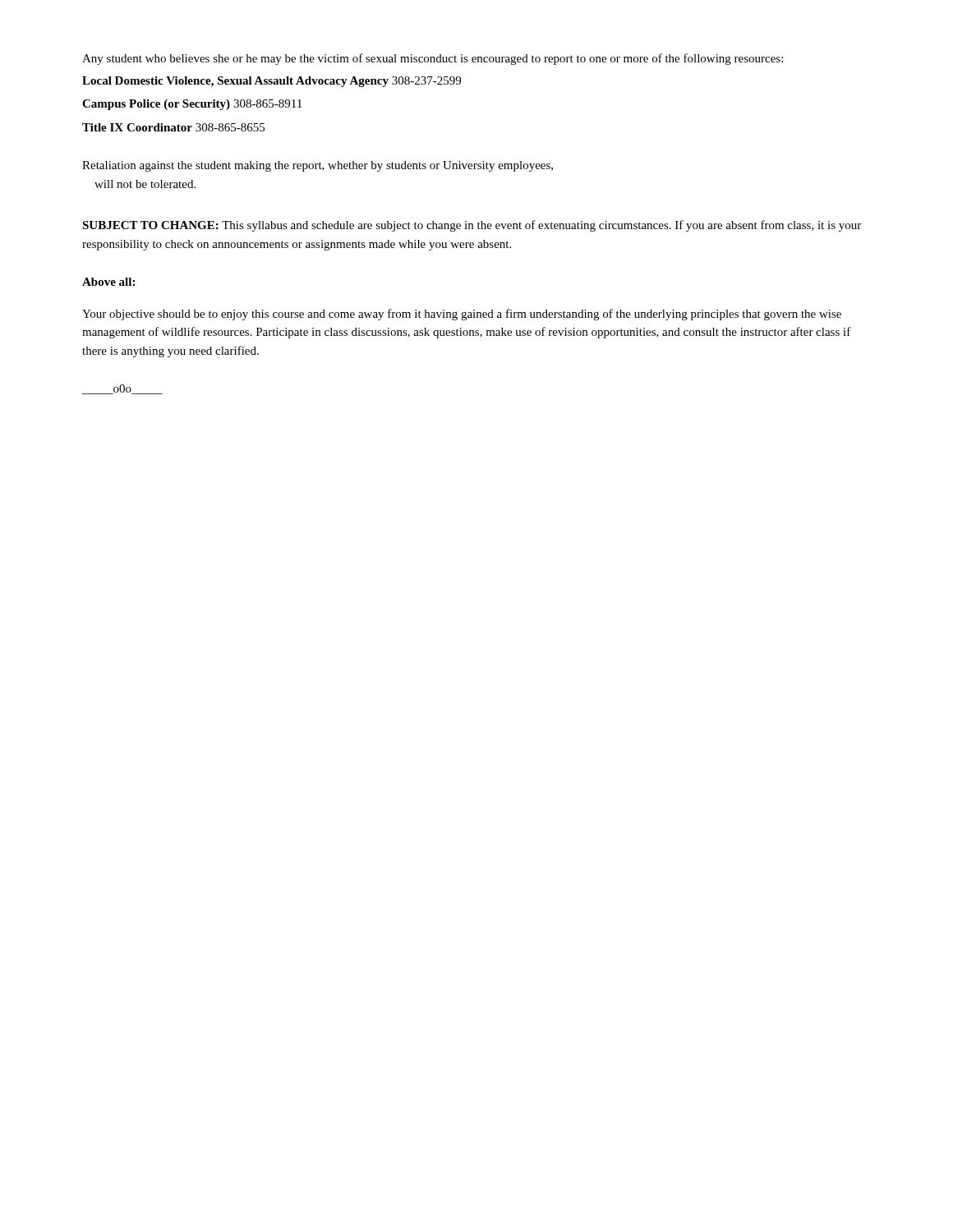Find the section header
The height and width of the screenshot is (1232, 953).
pos(109,282)
